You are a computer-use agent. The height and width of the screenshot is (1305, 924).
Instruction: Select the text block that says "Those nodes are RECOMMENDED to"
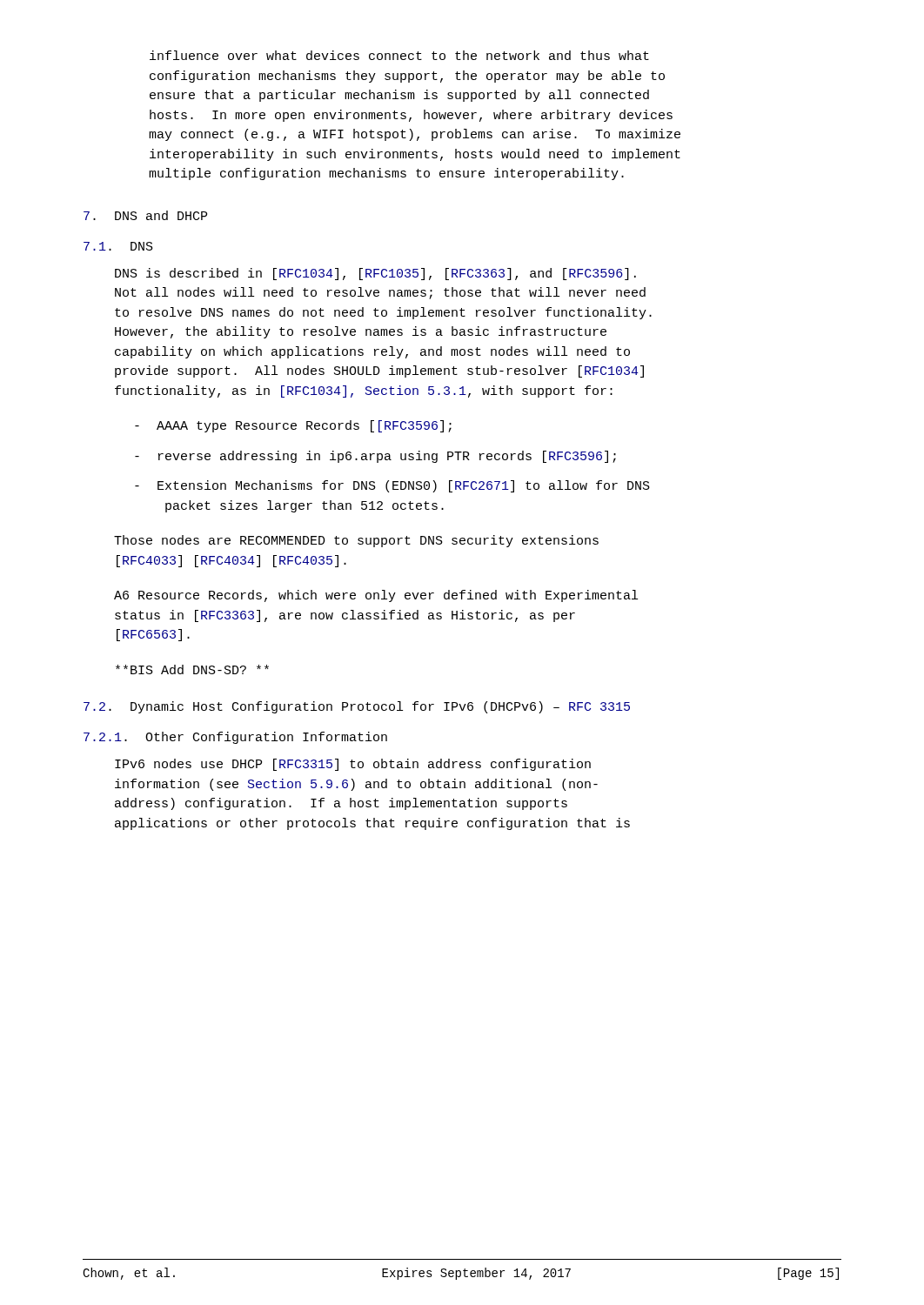341,551
